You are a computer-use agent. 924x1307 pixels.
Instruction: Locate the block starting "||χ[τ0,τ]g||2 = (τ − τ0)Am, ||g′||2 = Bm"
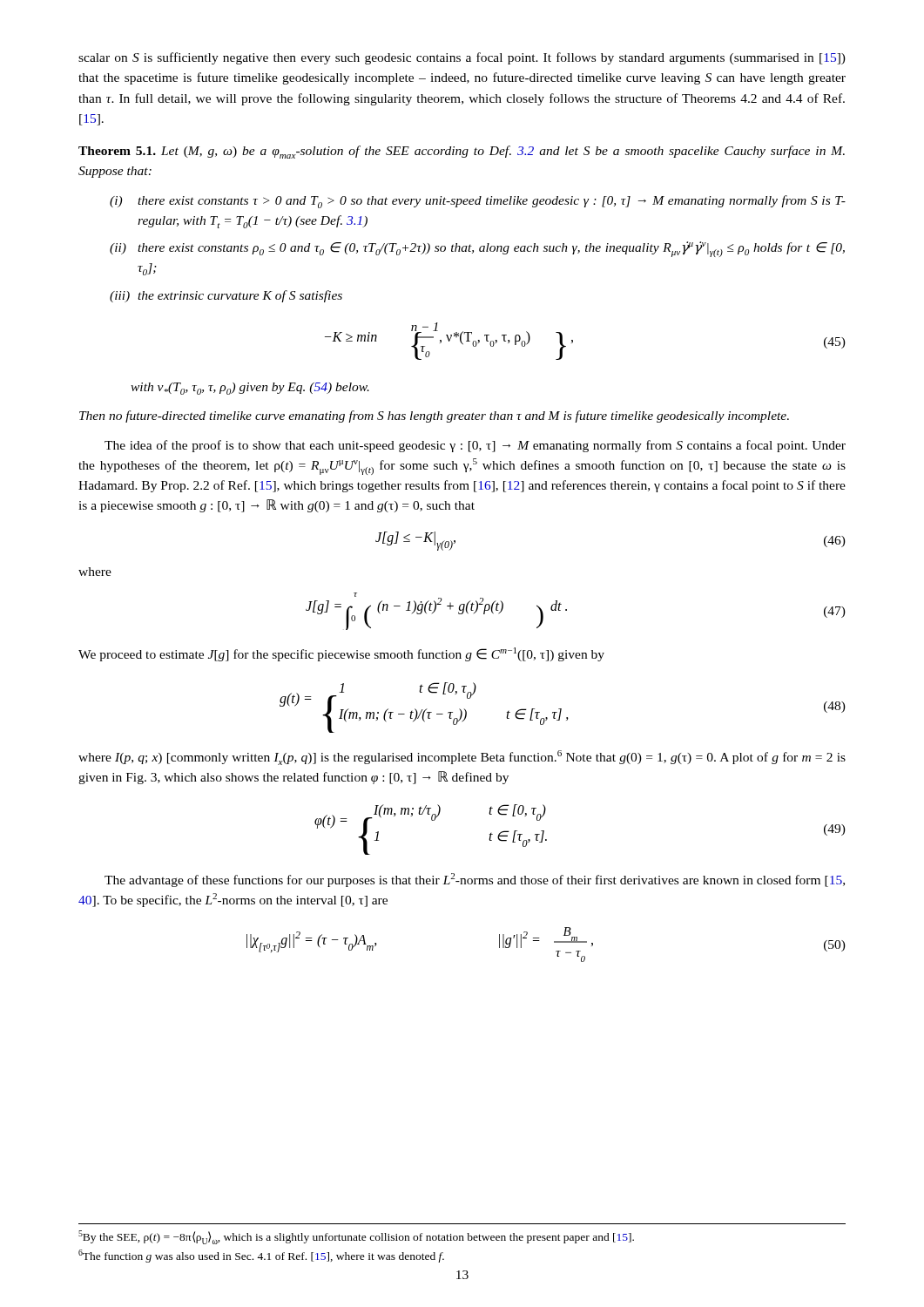pos(545,944)
